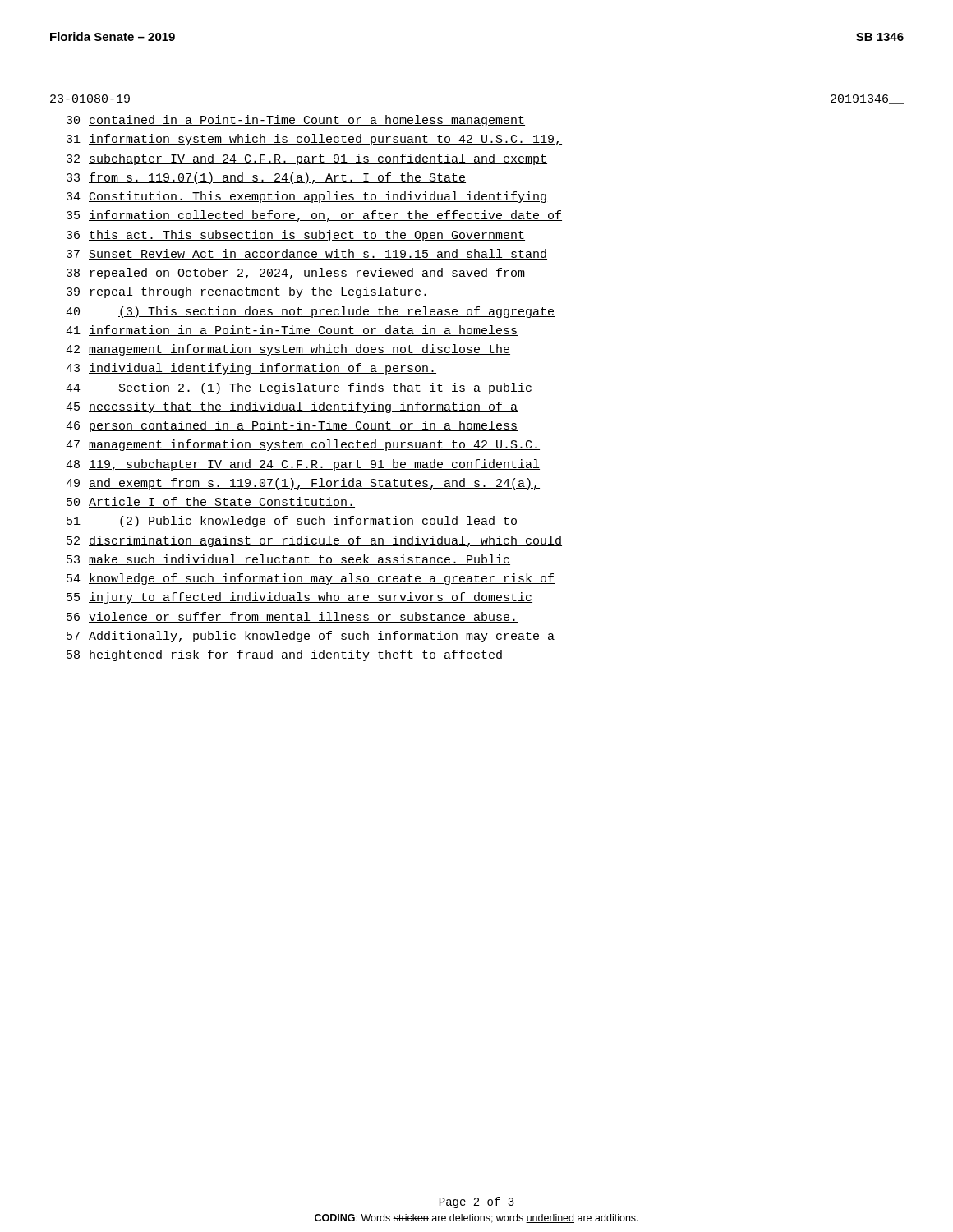Navigate to the passage starting "55 injury to affected individuals who are survivors"
This screenshot has width=953, height=1232.
[x=476, y=599]
